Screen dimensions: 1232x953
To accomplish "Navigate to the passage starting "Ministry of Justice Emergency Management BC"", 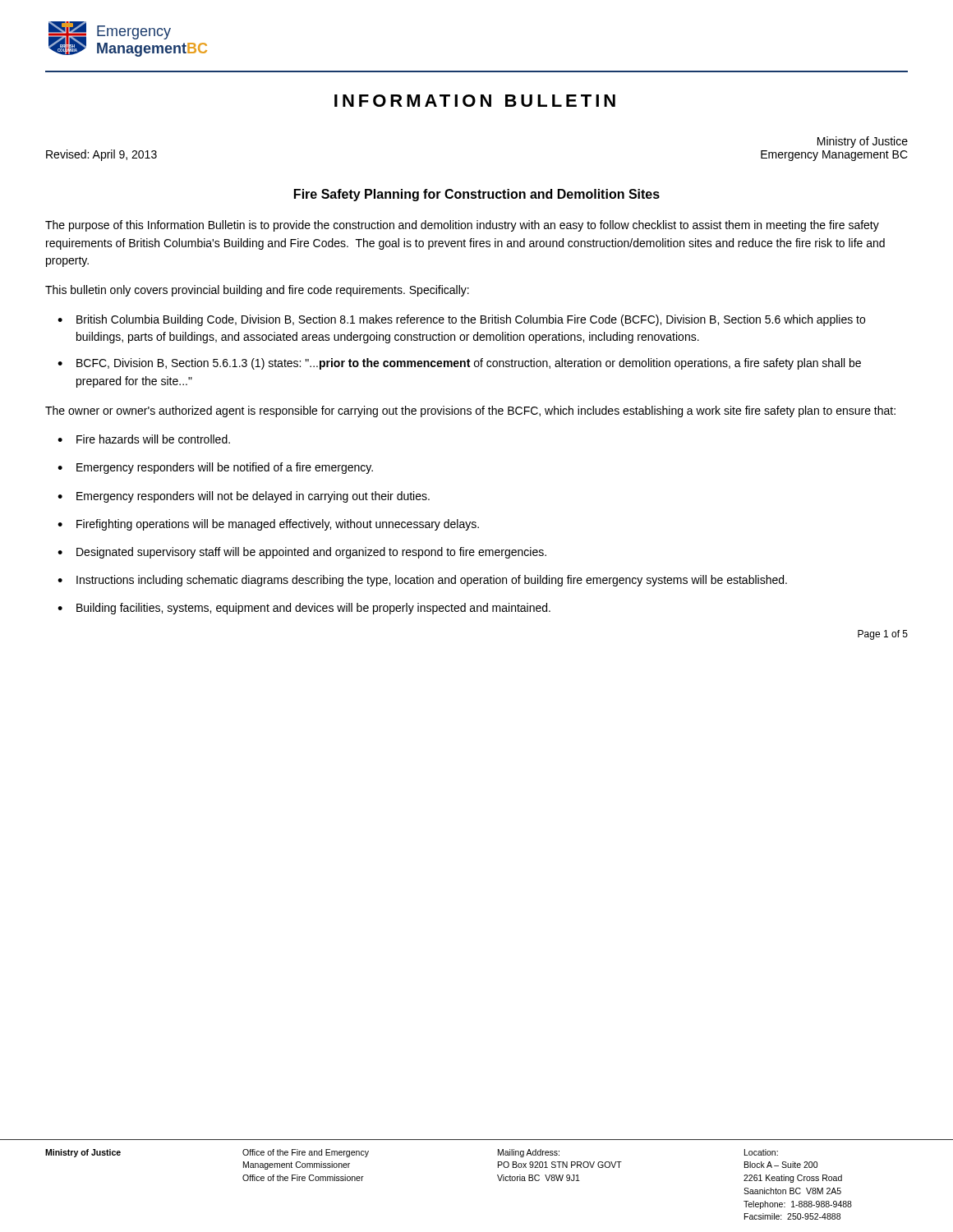I will coord(834,148).
